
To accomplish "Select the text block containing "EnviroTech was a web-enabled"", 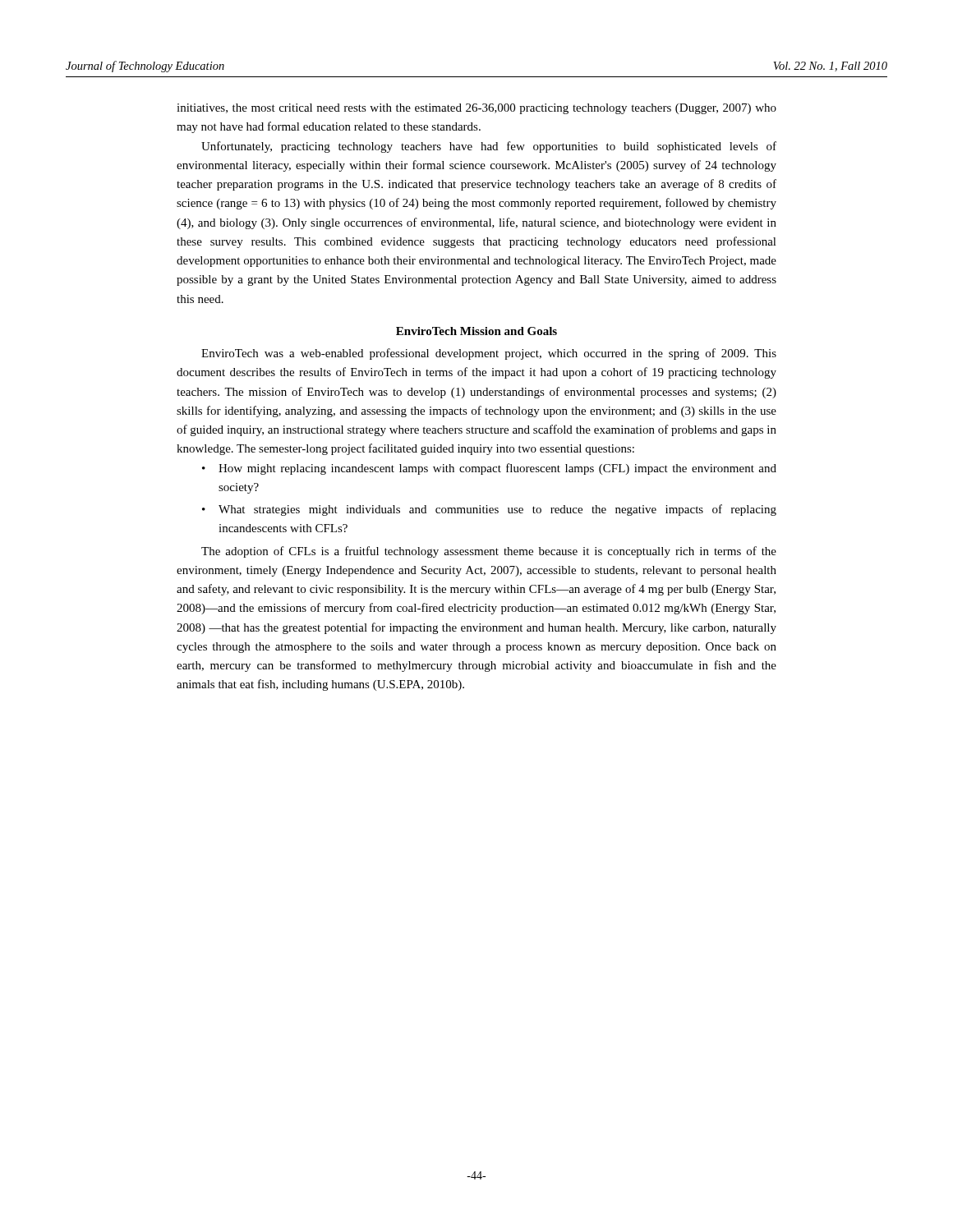I will click(476, 401).
